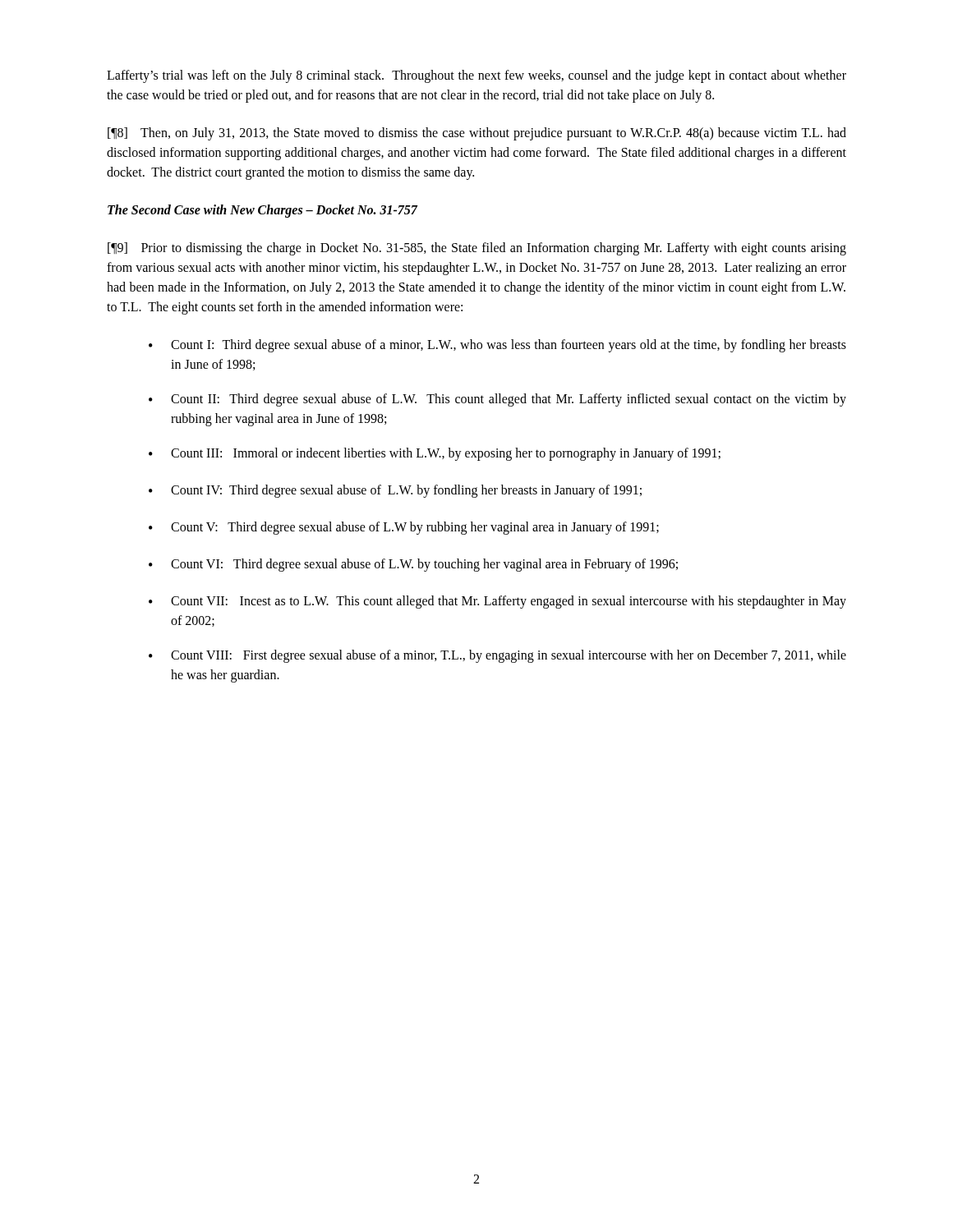Locate the list item with the text "• Count I: Third degree"

point(497,355)
